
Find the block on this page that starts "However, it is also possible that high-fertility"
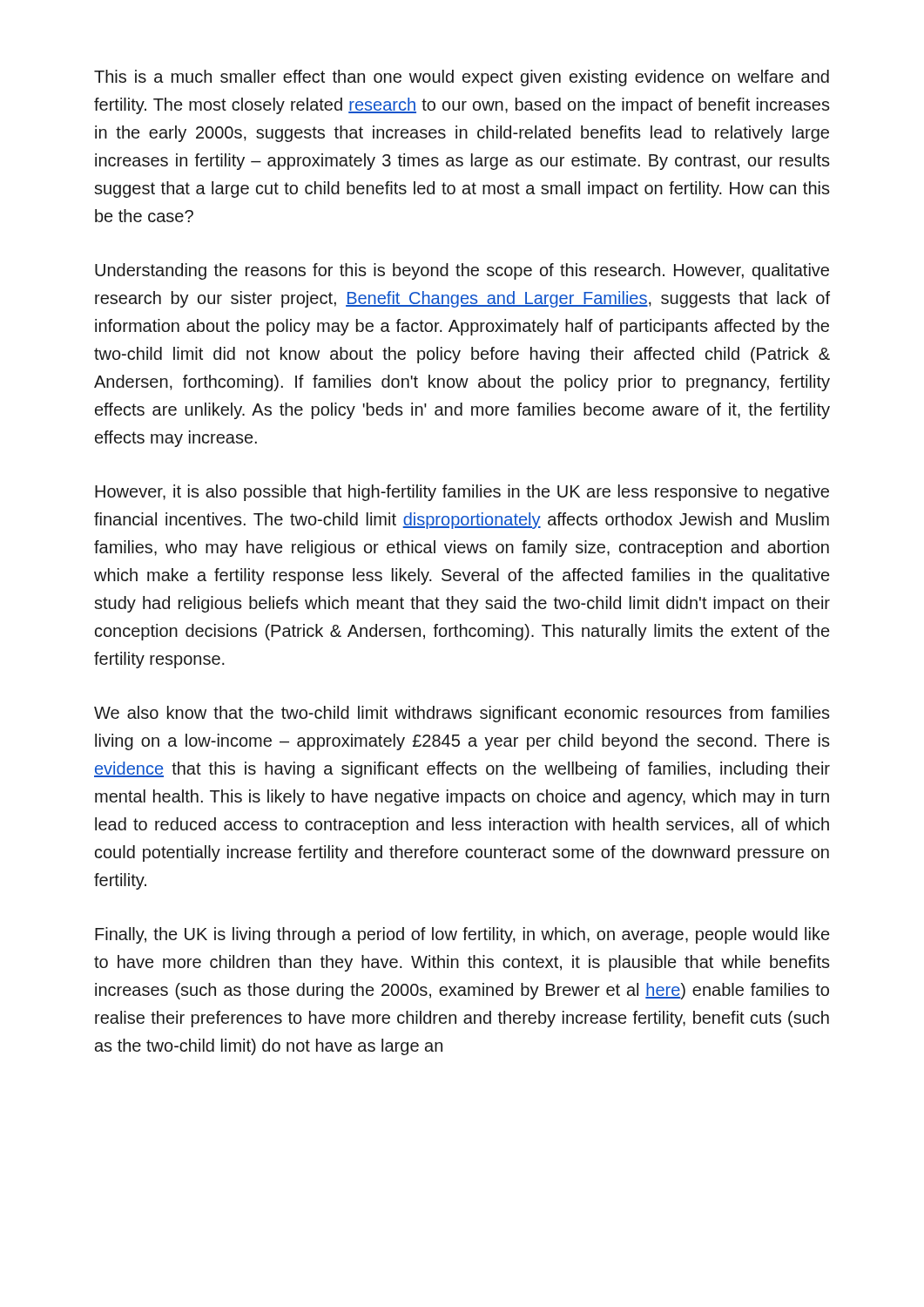462,575
